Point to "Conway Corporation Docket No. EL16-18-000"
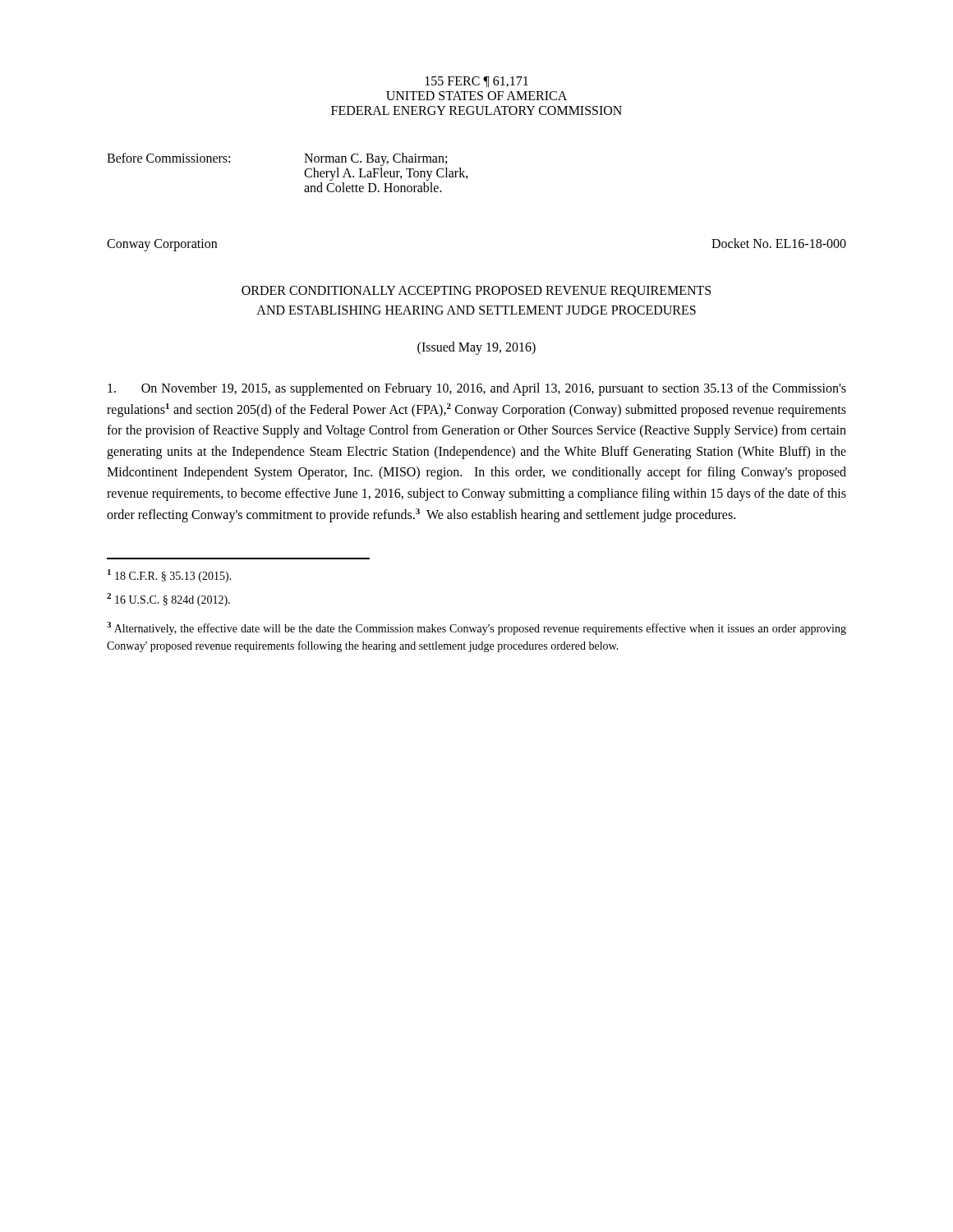Viewport: 953px width, 1232px height. click(156, 244)
